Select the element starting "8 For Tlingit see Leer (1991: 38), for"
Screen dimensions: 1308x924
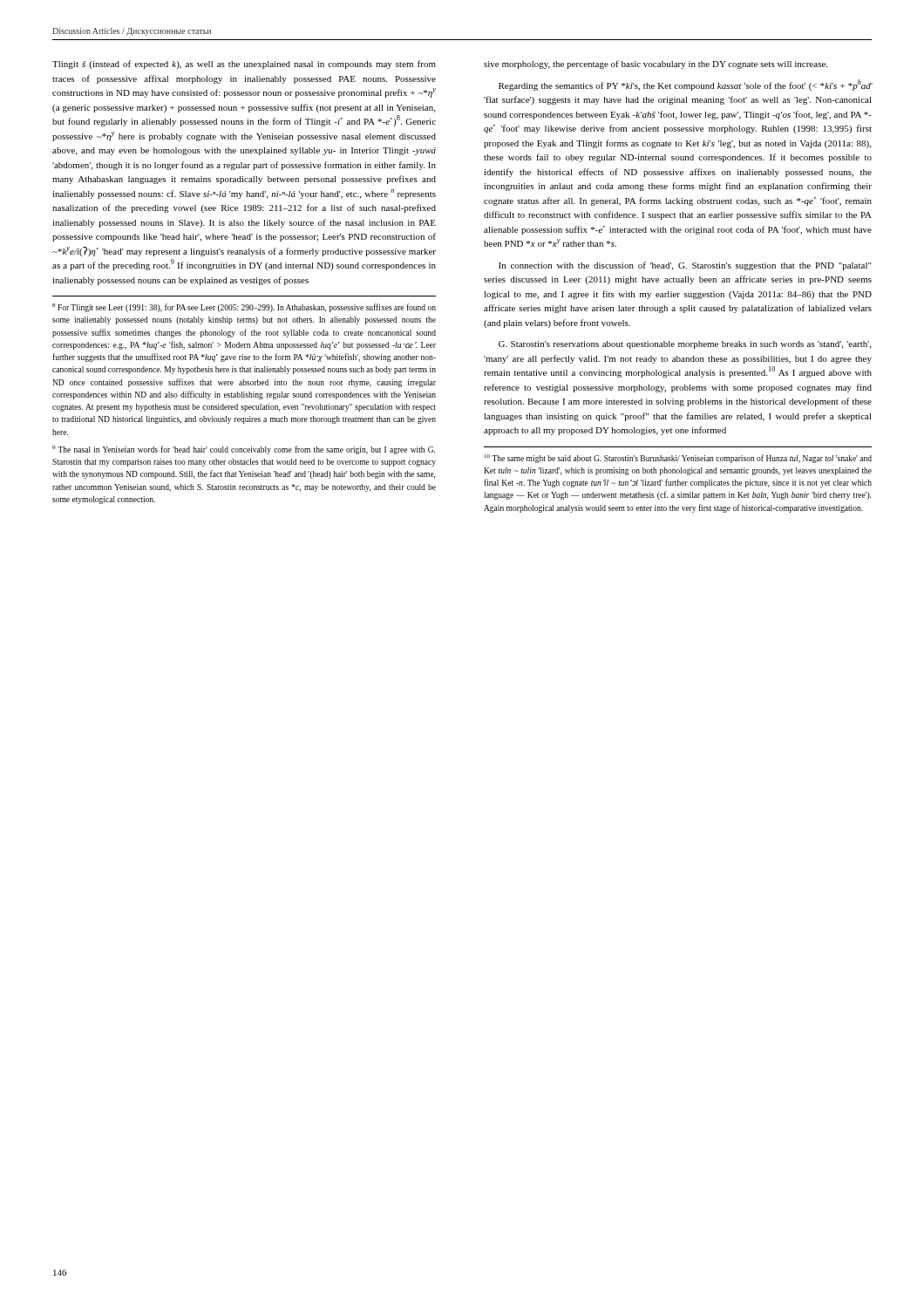244,404
